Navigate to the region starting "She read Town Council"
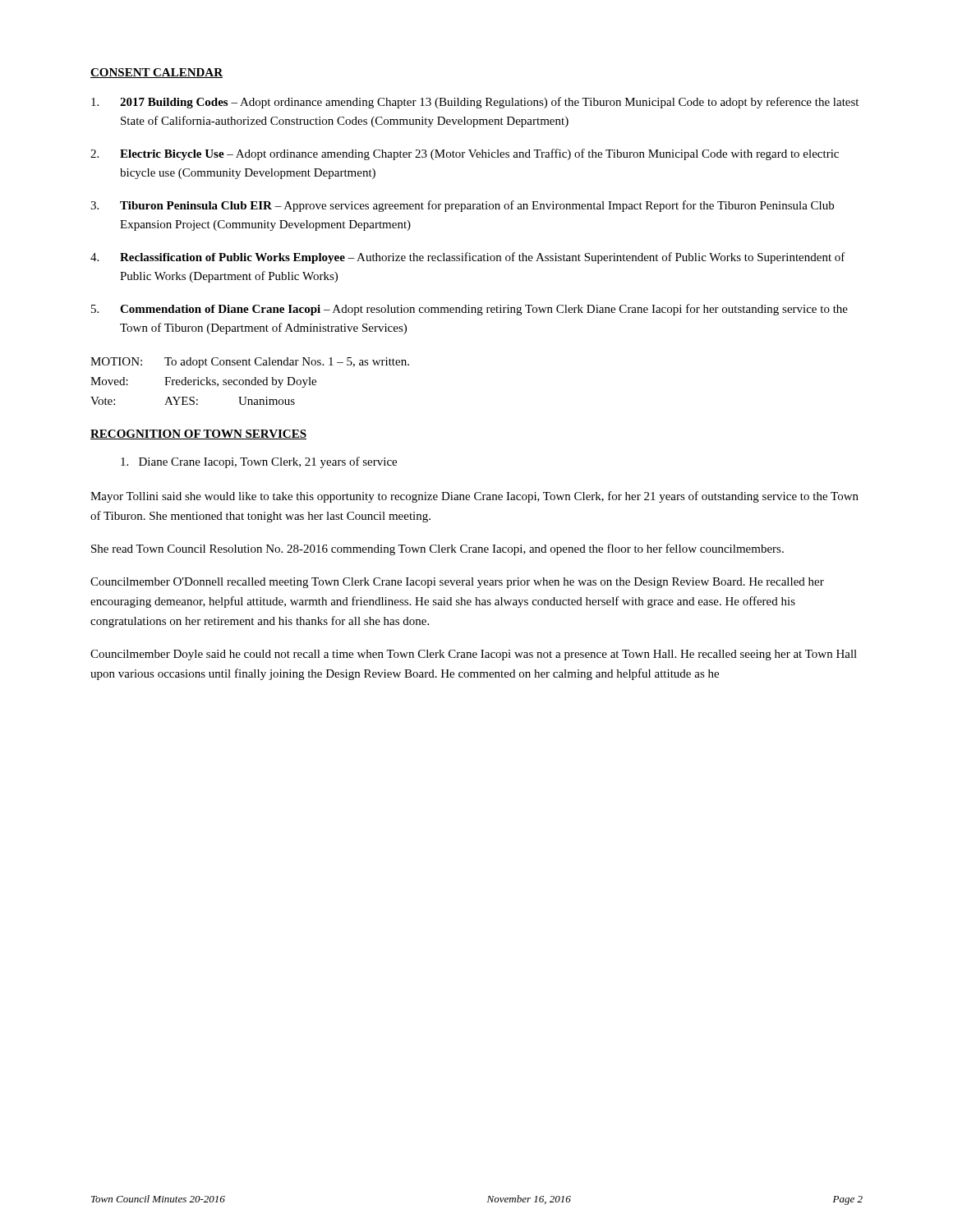 click(437, 548)
